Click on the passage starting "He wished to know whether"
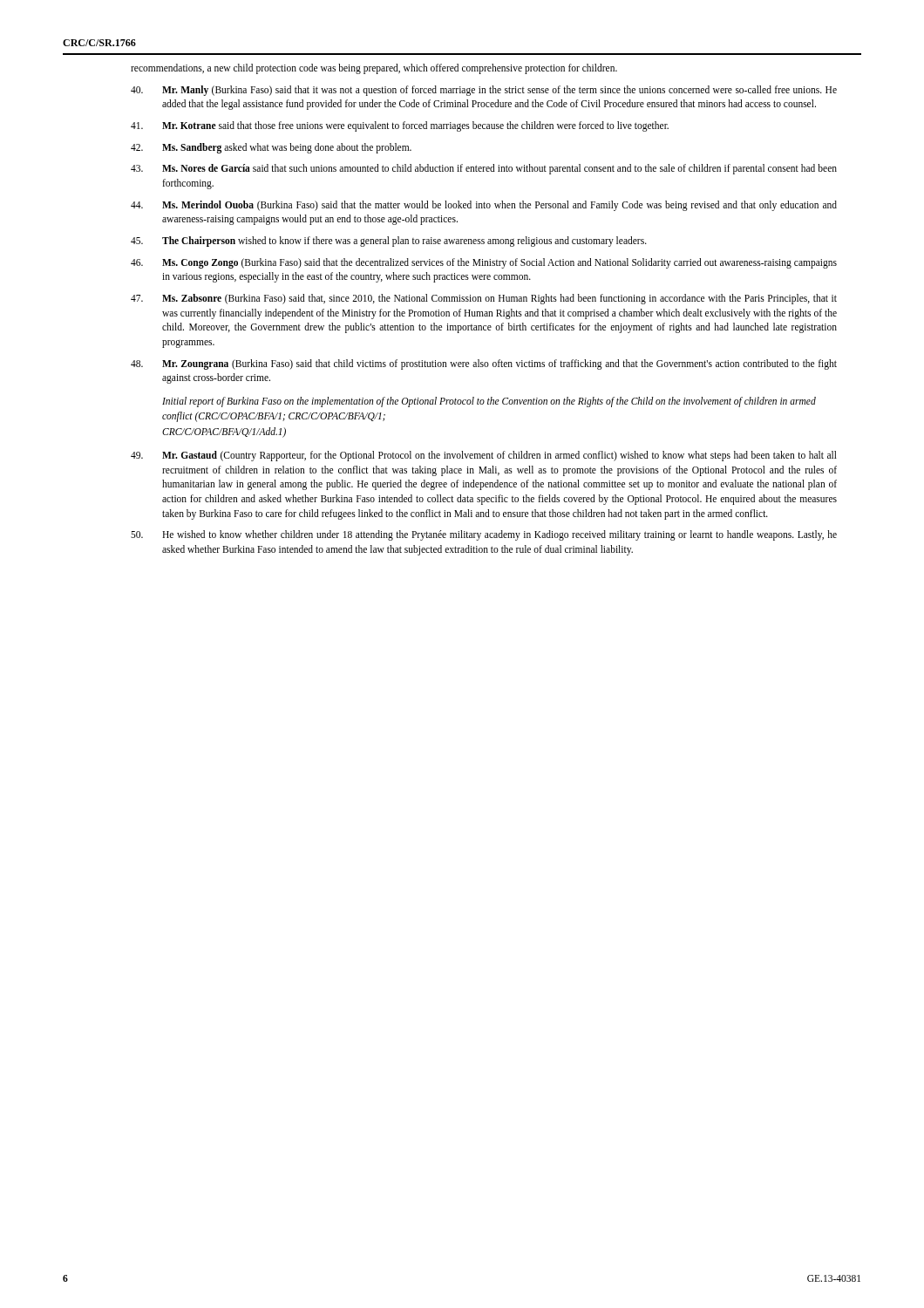The width and height of the screenshot is (924, 1308). click(484, 542)
